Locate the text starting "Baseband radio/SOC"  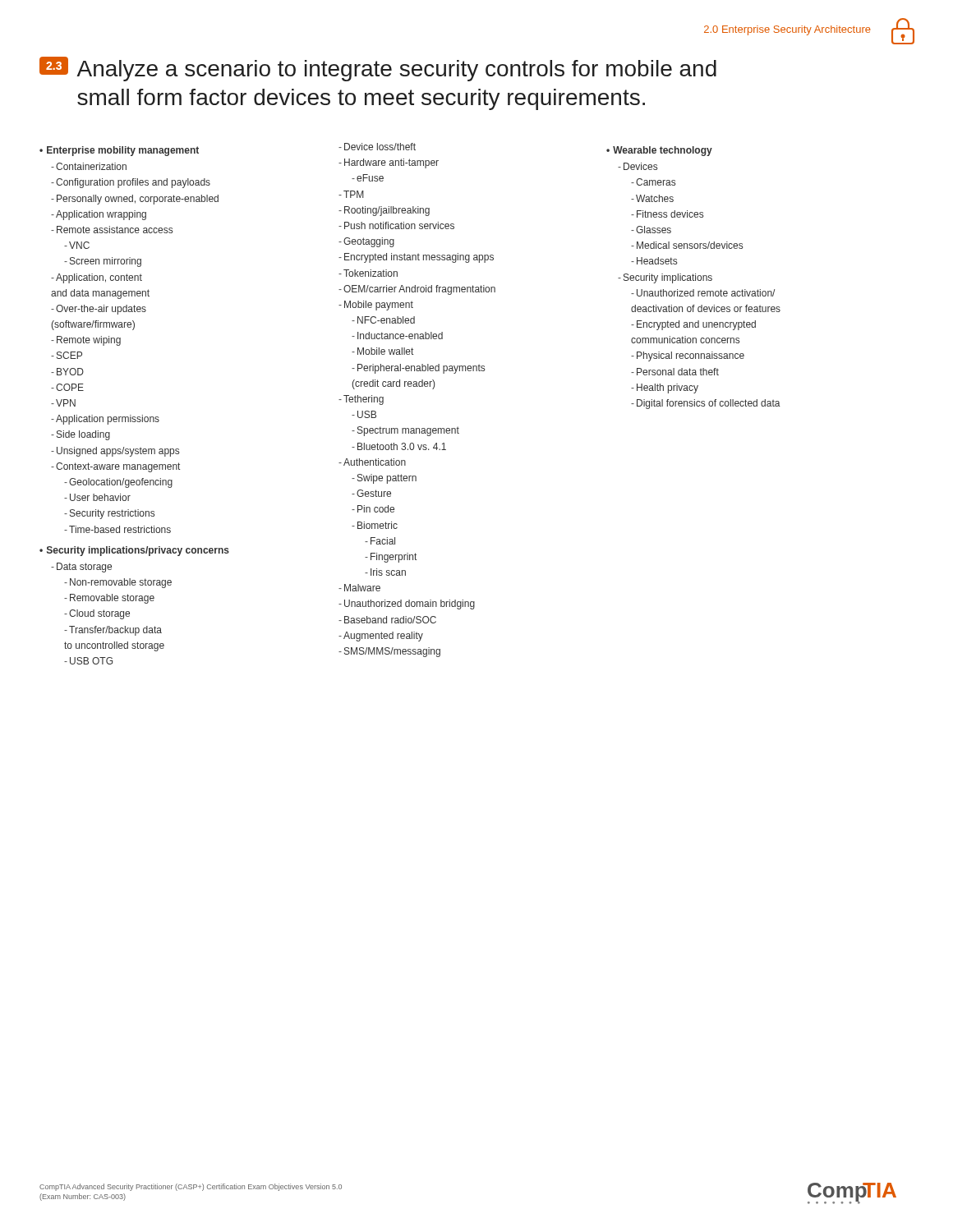click(390, 620)
